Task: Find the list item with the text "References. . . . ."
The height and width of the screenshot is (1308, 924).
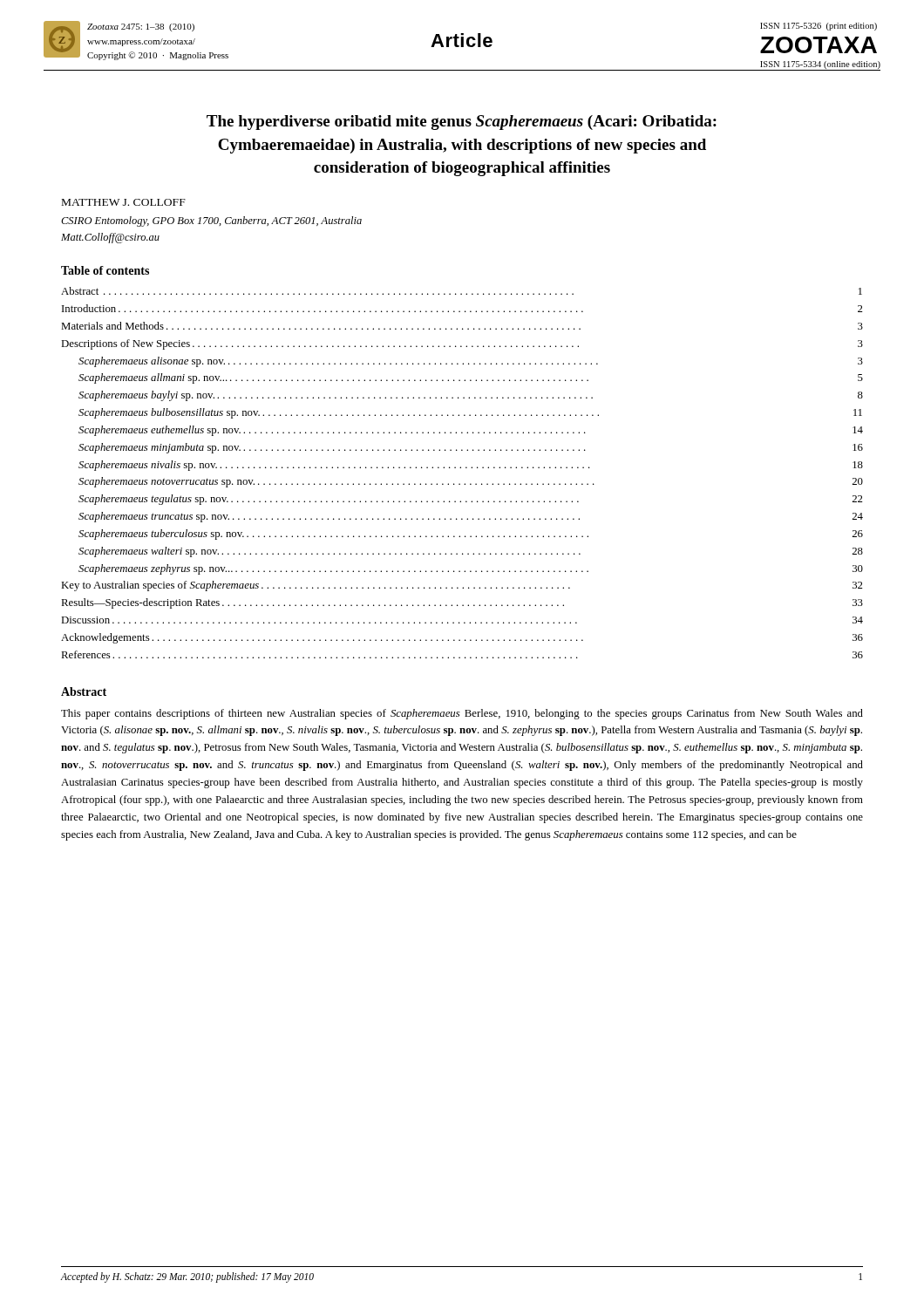Action: click(x=462, y=655)
